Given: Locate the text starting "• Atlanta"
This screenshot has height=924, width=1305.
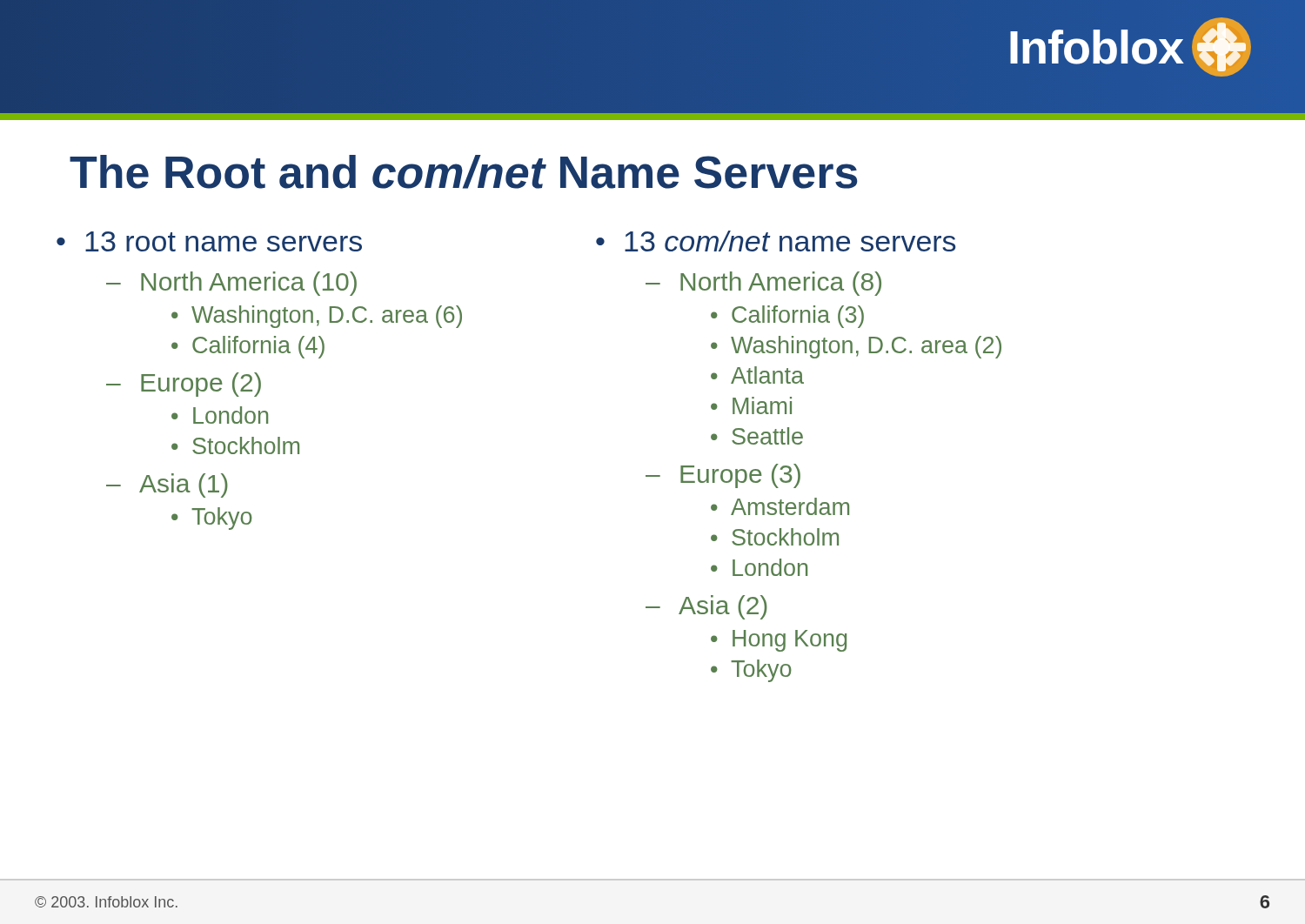Looking at the screenshot, I should pyautogui.click(x=757, y=376).
